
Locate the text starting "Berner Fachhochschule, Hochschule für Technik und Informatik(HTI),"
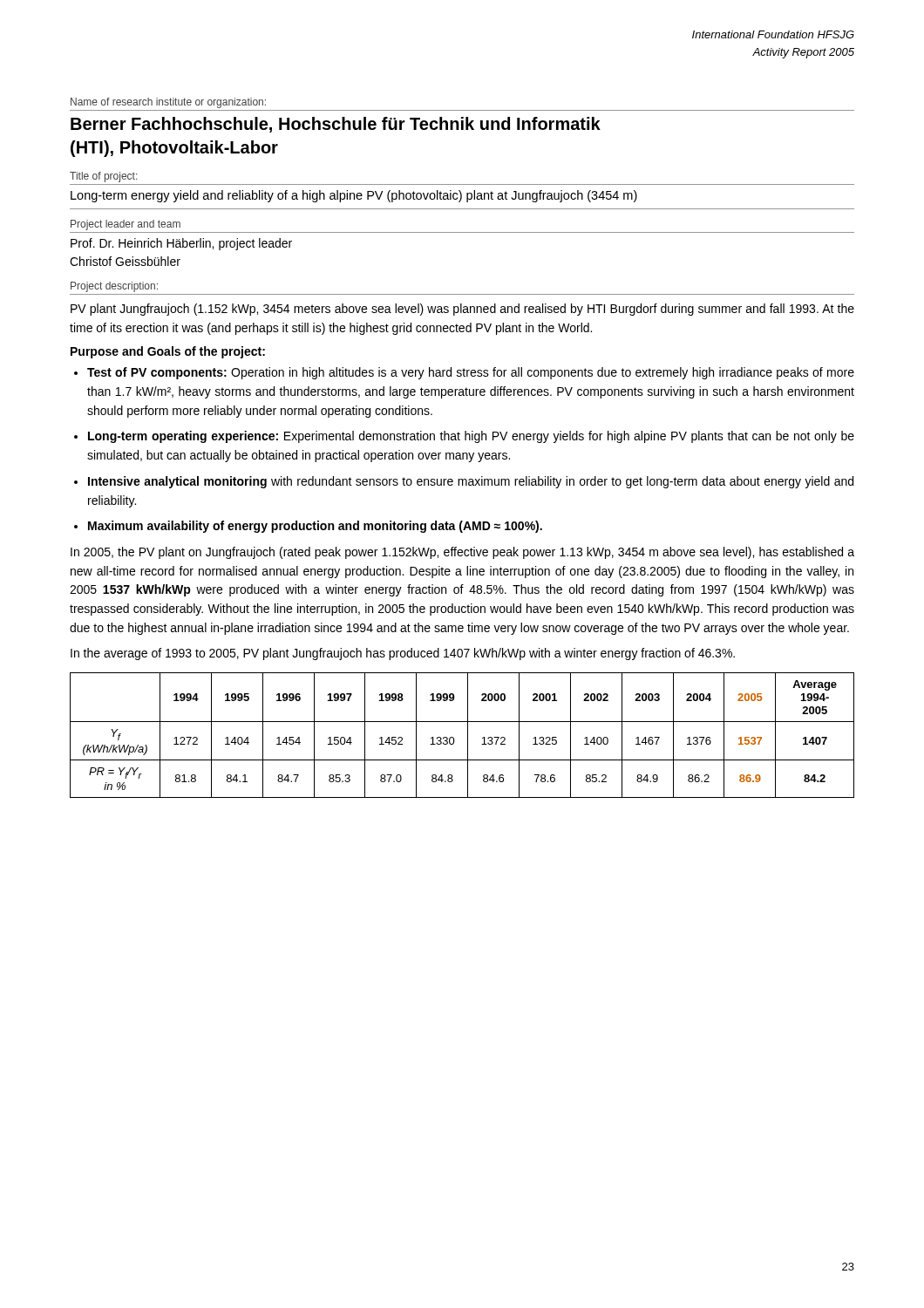pos(335,136)
